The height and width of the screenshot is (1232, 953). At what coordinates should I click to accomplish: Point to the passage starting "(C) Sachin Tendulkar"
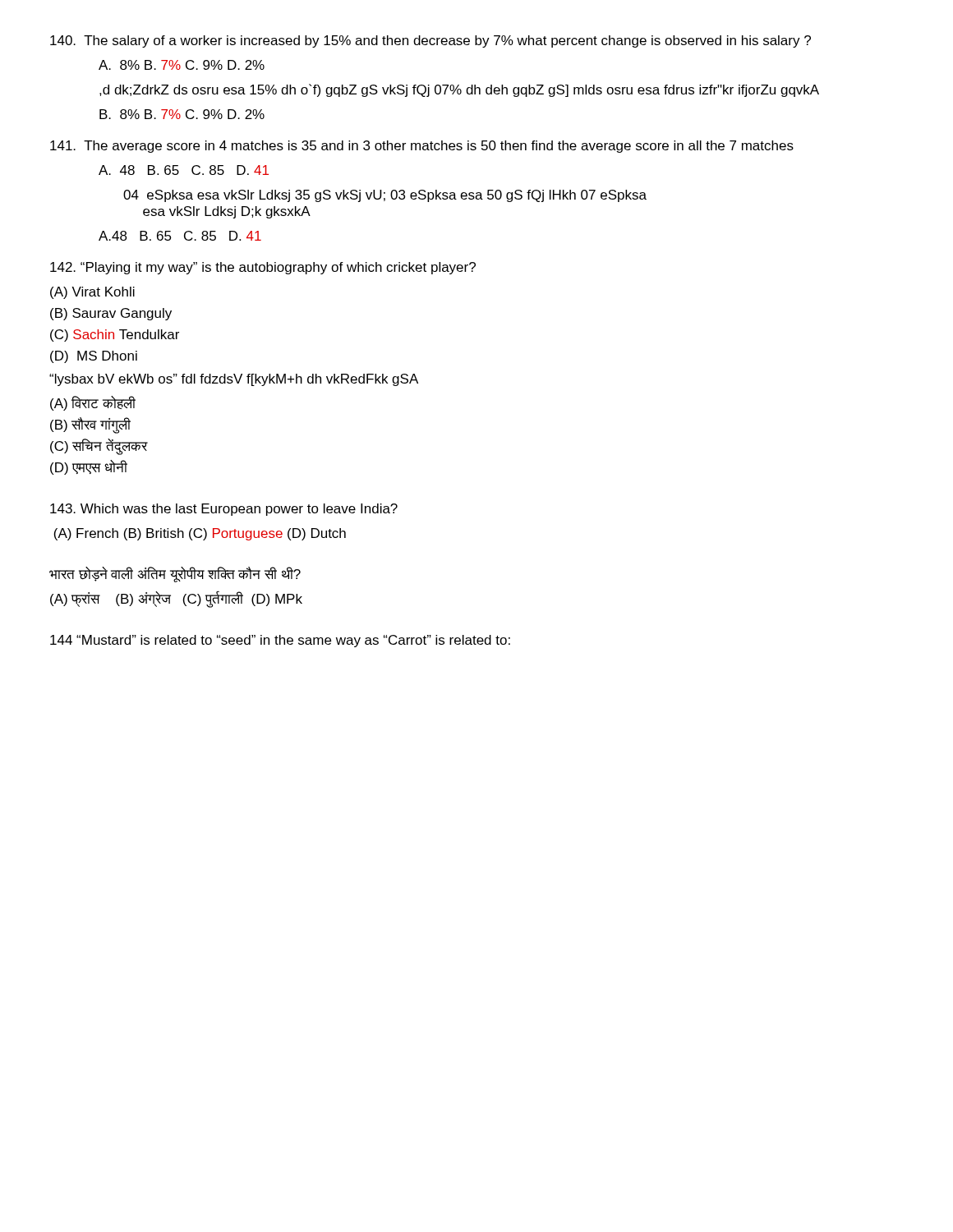(114, 335)
